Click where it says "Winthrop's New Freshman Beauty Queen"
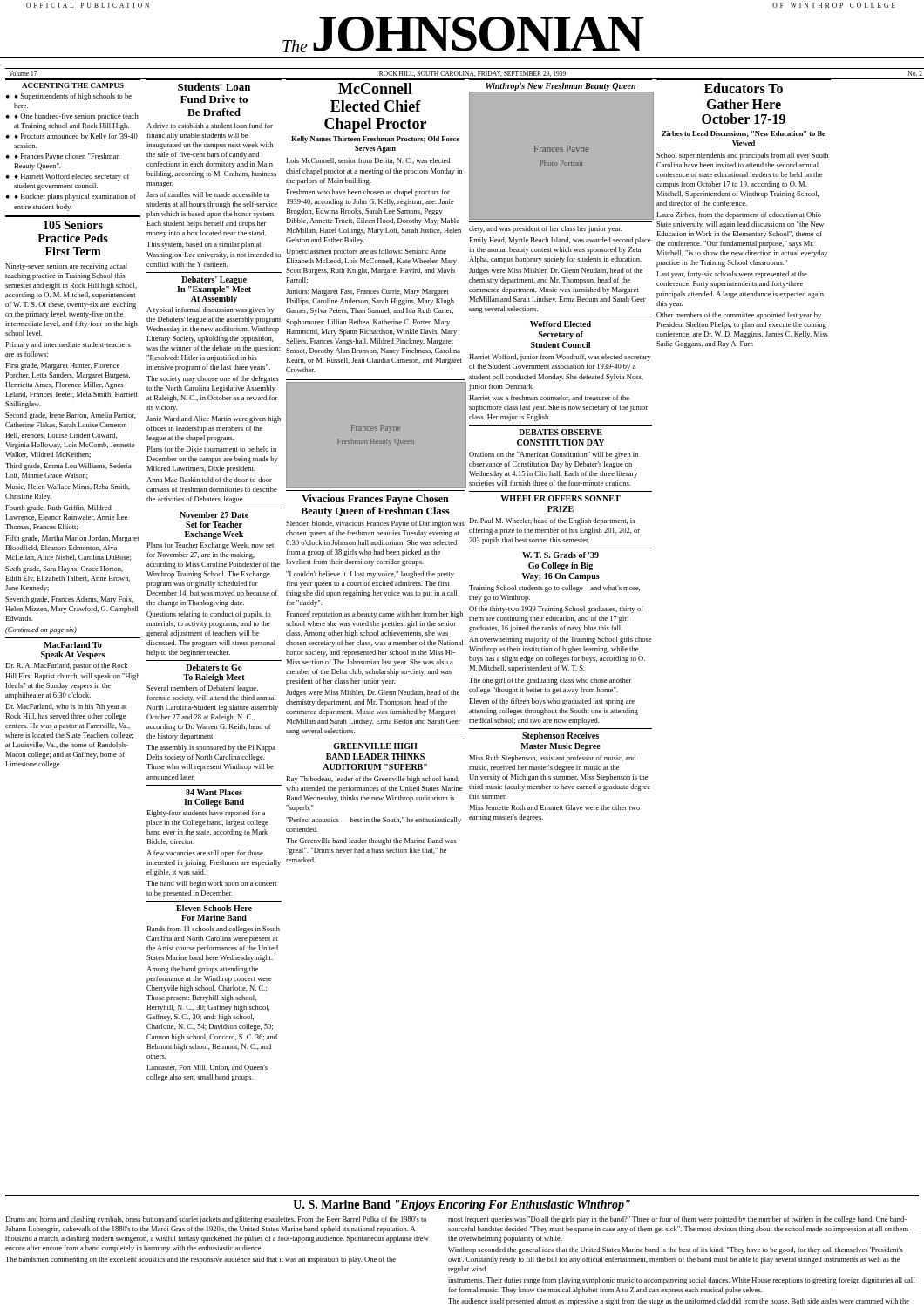 560,86
